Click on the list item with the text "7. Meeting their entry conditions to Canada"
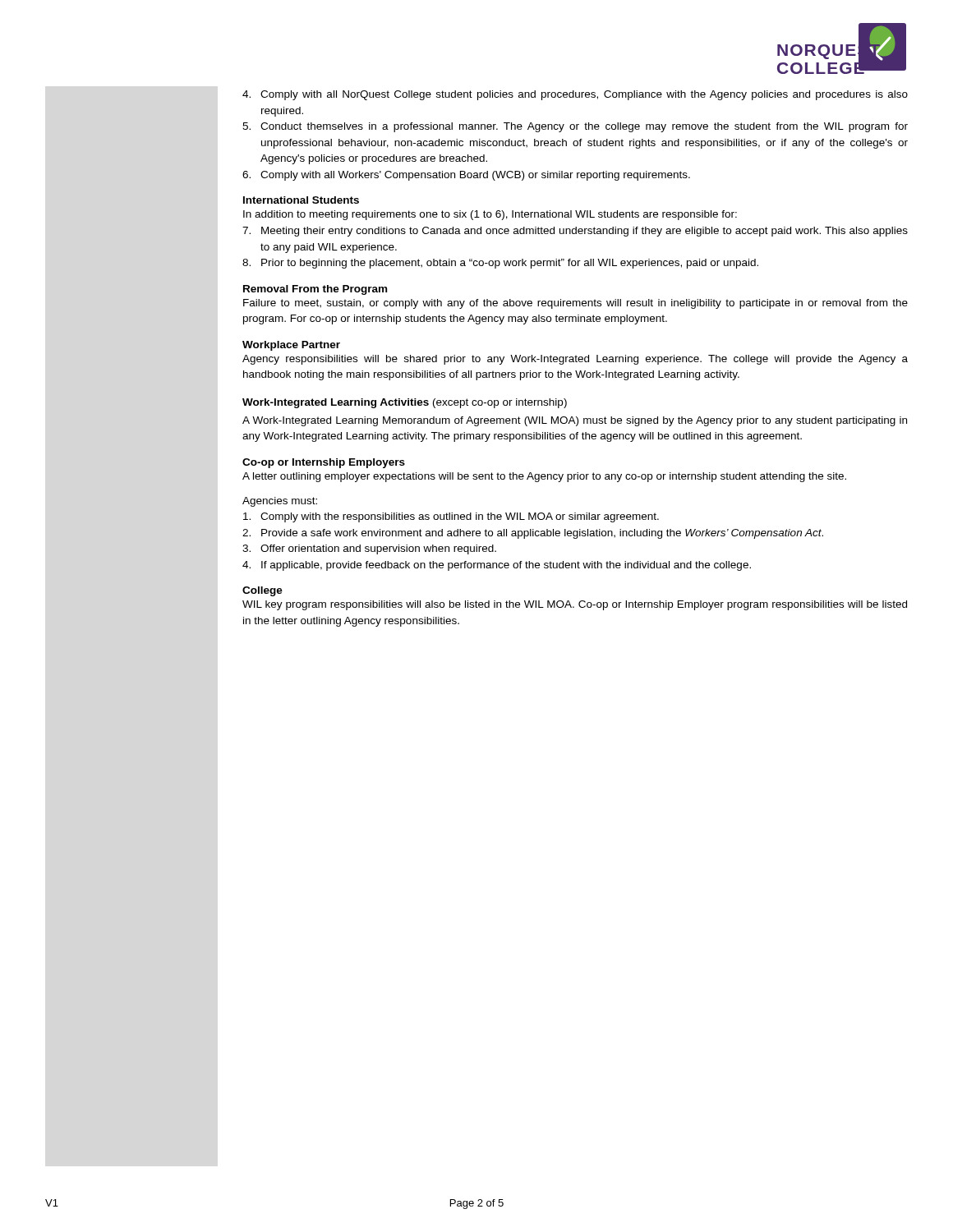The image size is (953, 1232). click(575, 239)
